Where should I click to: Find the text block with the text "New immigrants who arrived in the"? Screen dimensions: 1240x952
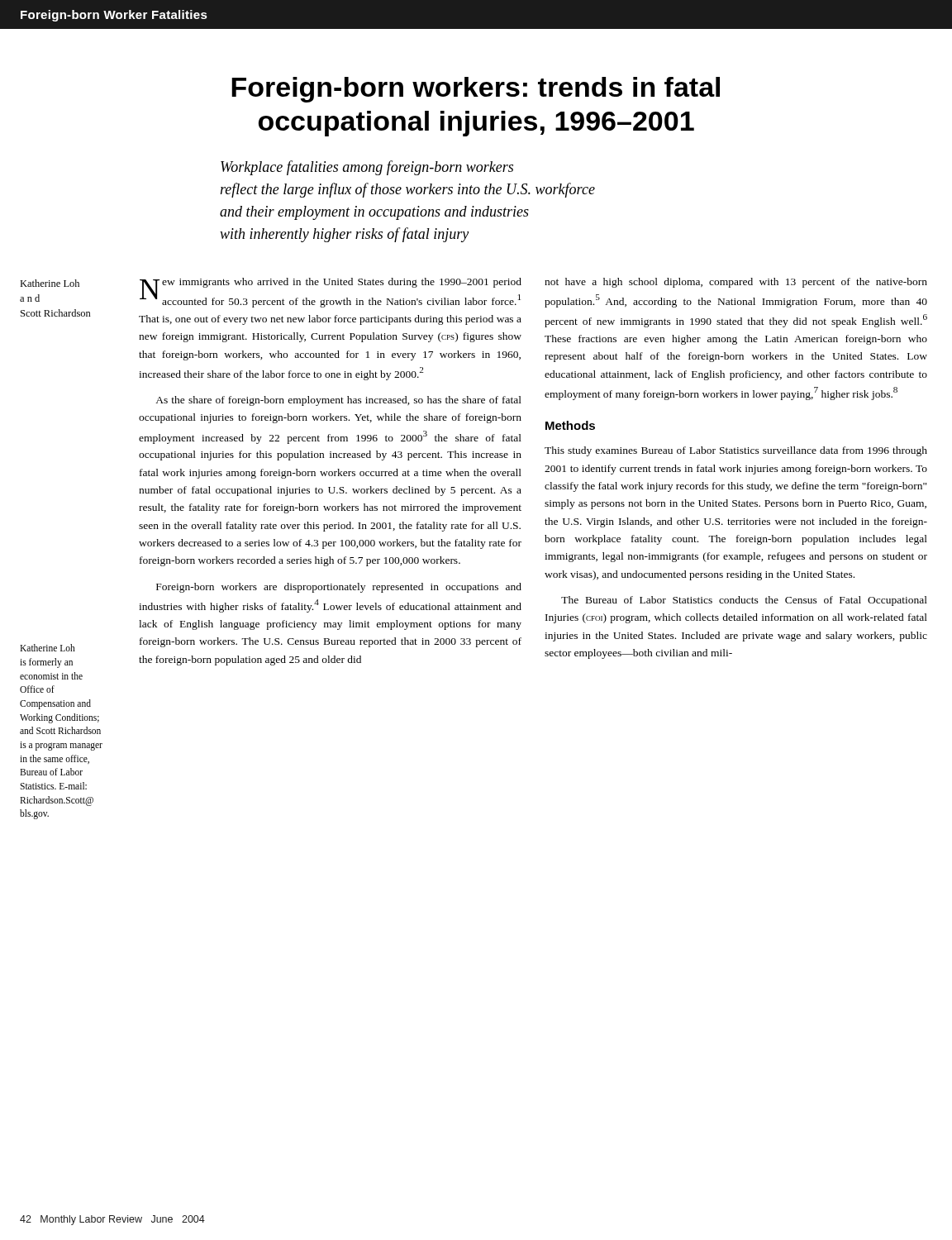coord(330,326)
